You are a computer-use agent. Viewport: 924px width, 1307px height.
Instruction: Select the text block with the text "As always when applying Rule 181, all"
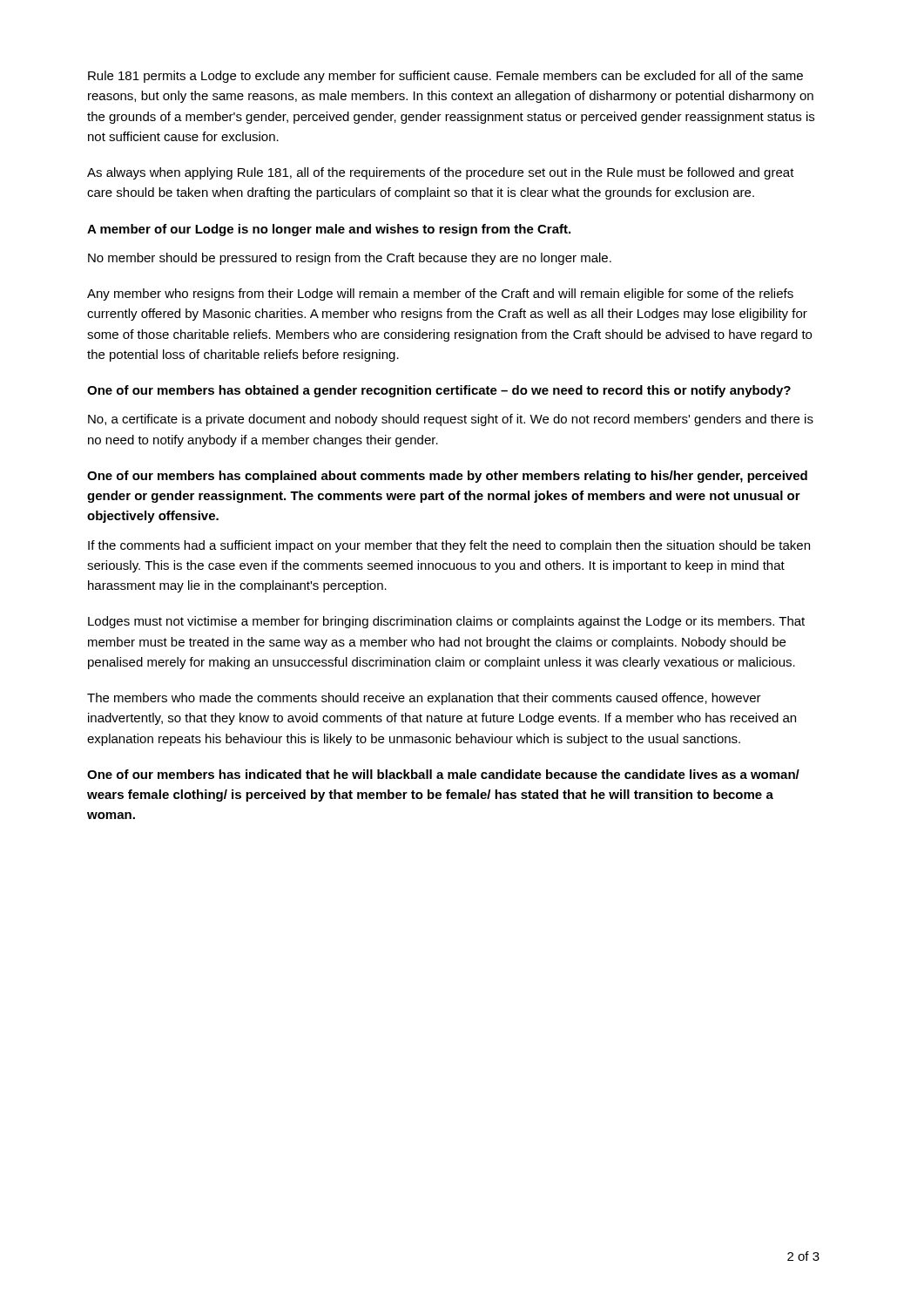[440, 182]
